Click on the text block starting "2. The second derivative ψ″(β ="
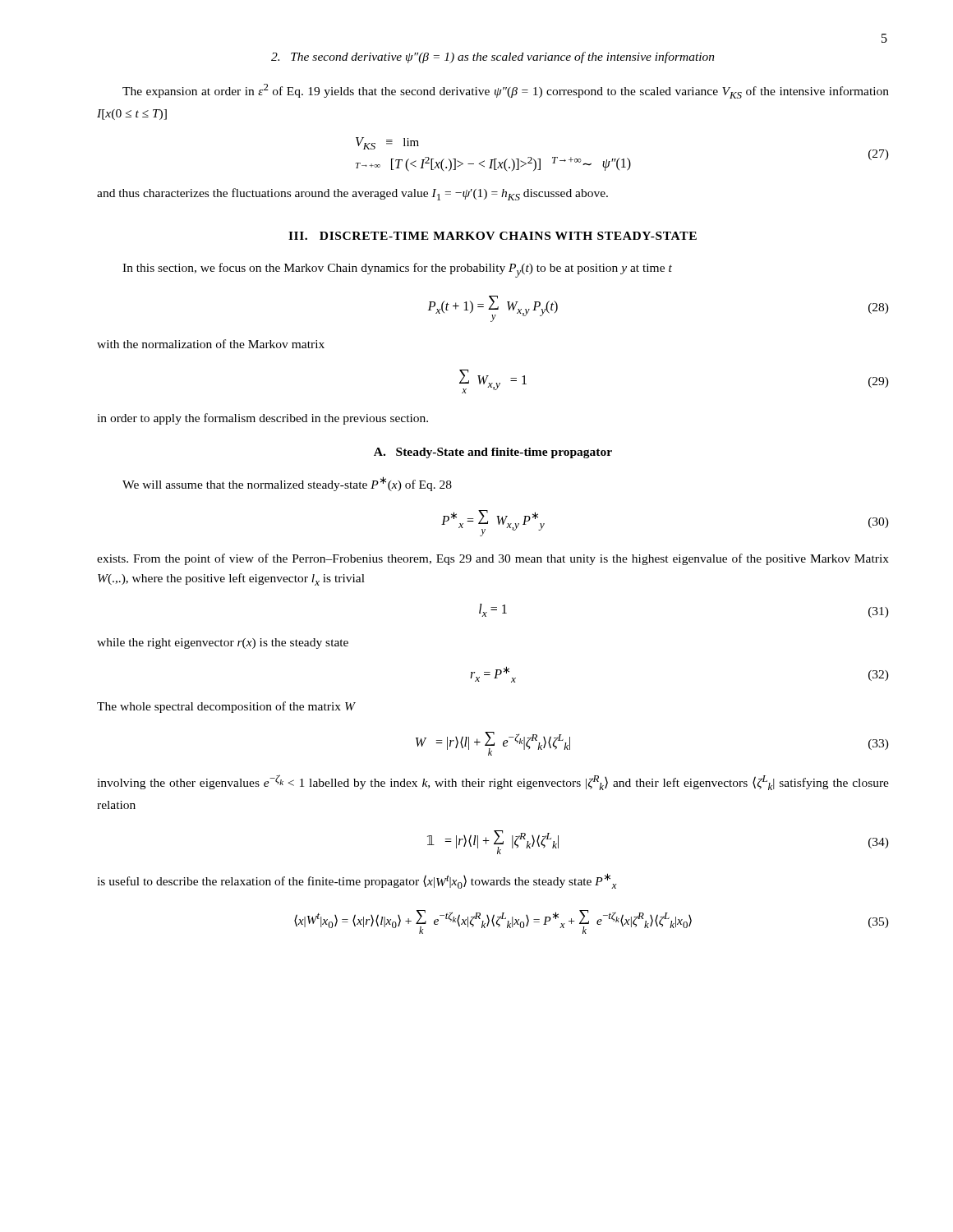953x1232 pixels. pos(493,56)
